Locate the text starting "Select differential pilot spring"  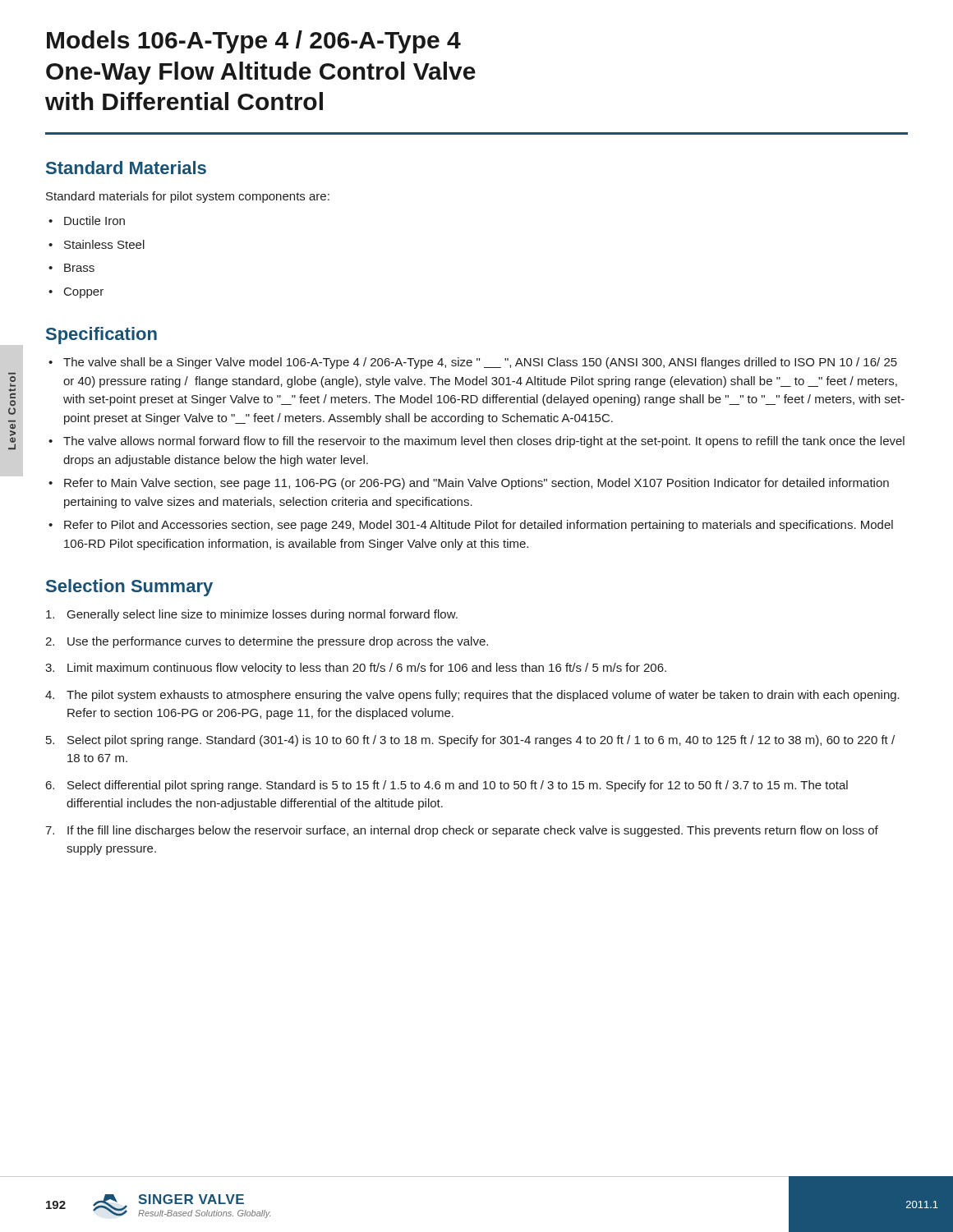click(x=457, y=794)
